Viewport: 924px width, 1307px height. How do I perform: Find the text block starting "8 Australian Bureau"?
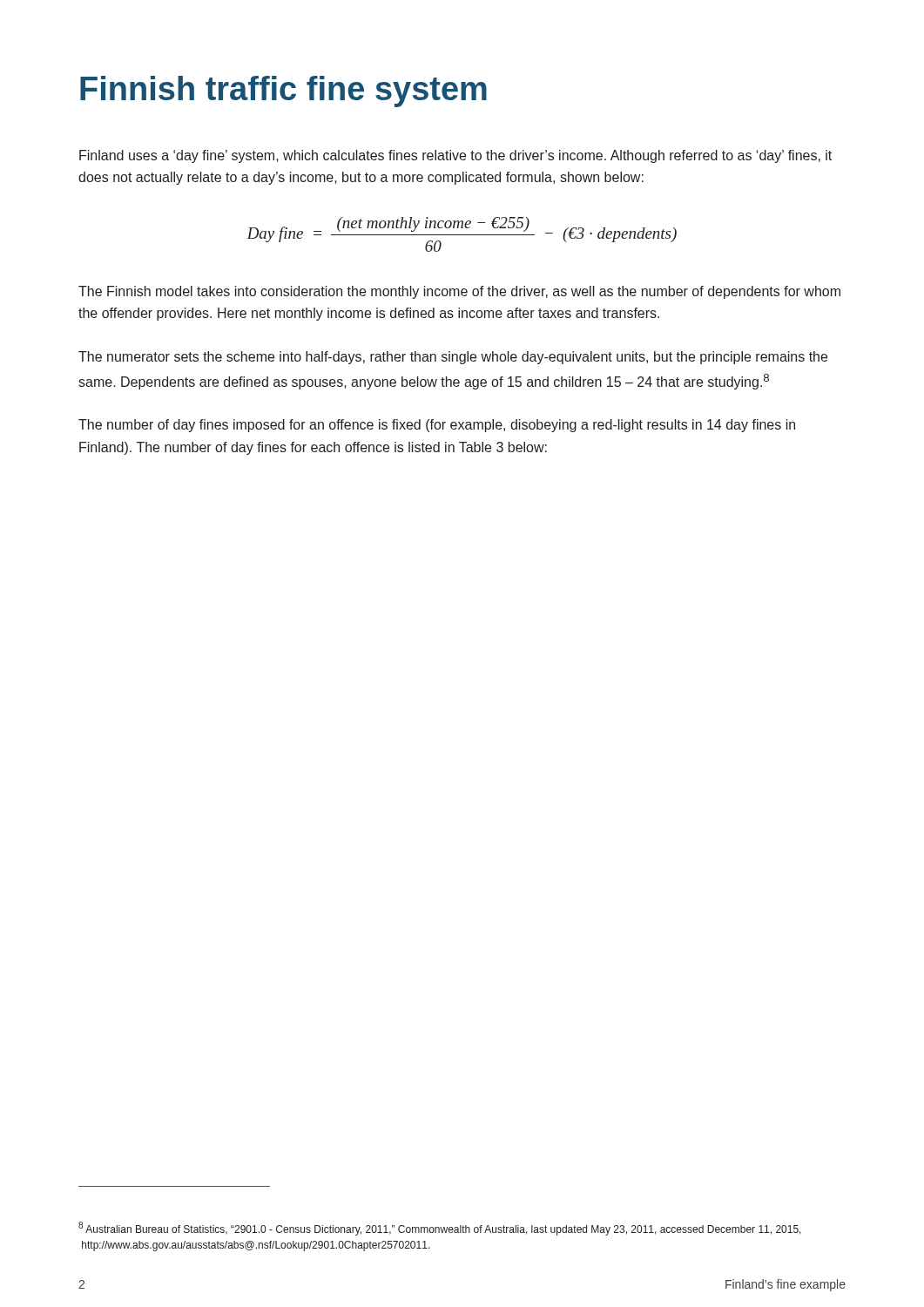point(462,1236)
